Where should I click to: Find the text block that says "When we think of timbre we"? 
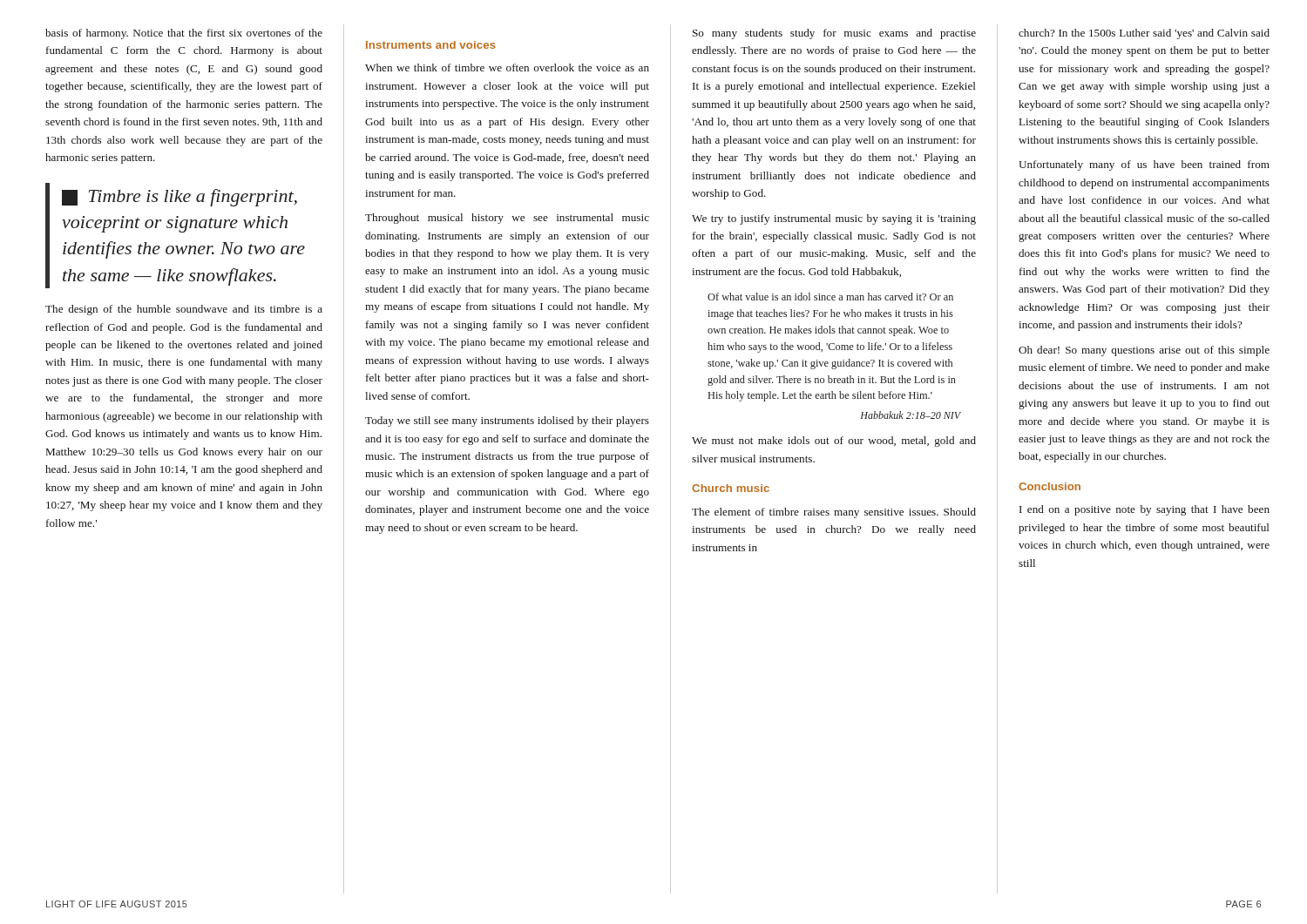click(x=507, y=298)
